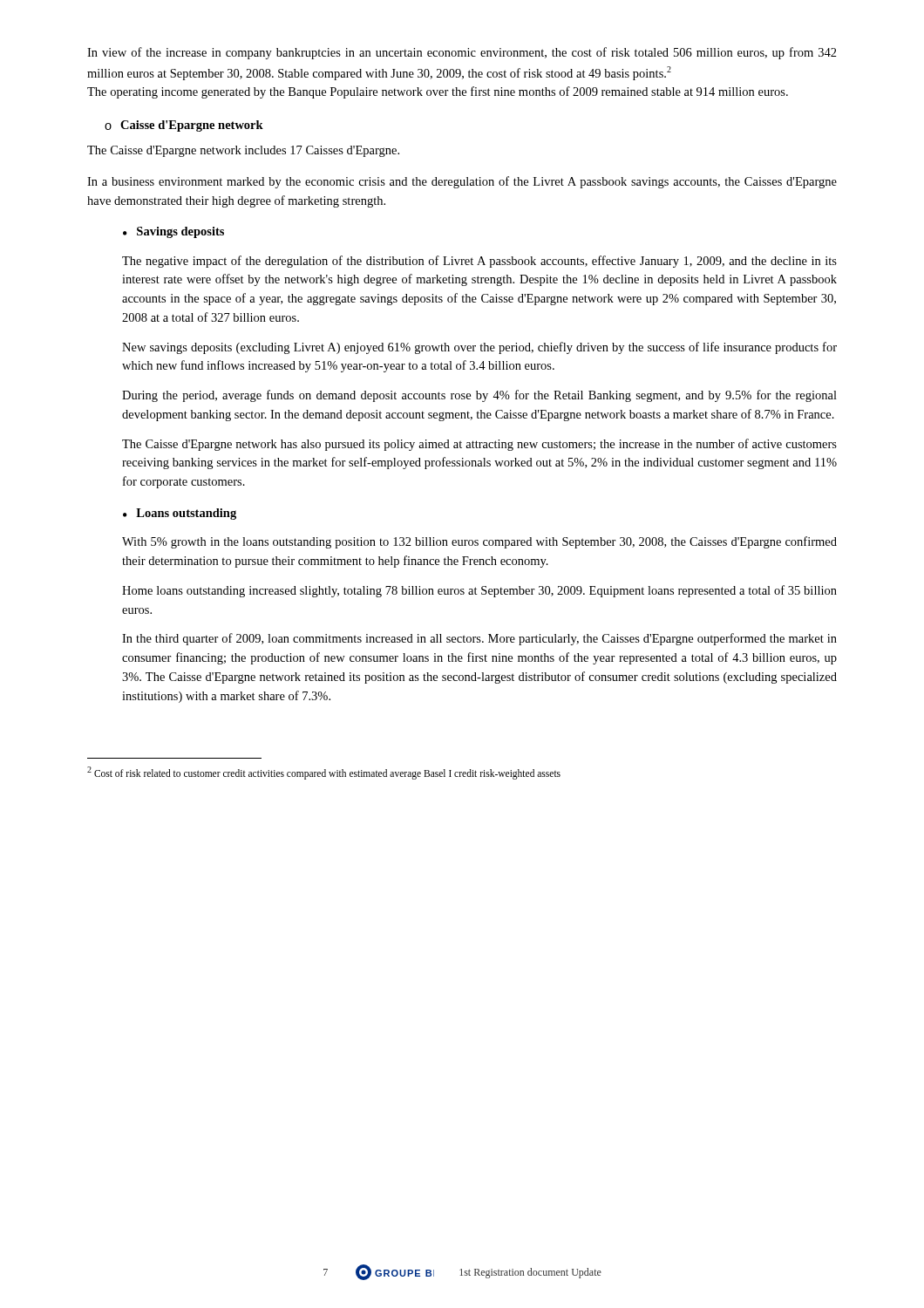Image resolution: width=924 pixels, height=1308 pixels.
Task: Locate the text block that says "The negative impact of the deregulation"
Action: pos(479,289)
